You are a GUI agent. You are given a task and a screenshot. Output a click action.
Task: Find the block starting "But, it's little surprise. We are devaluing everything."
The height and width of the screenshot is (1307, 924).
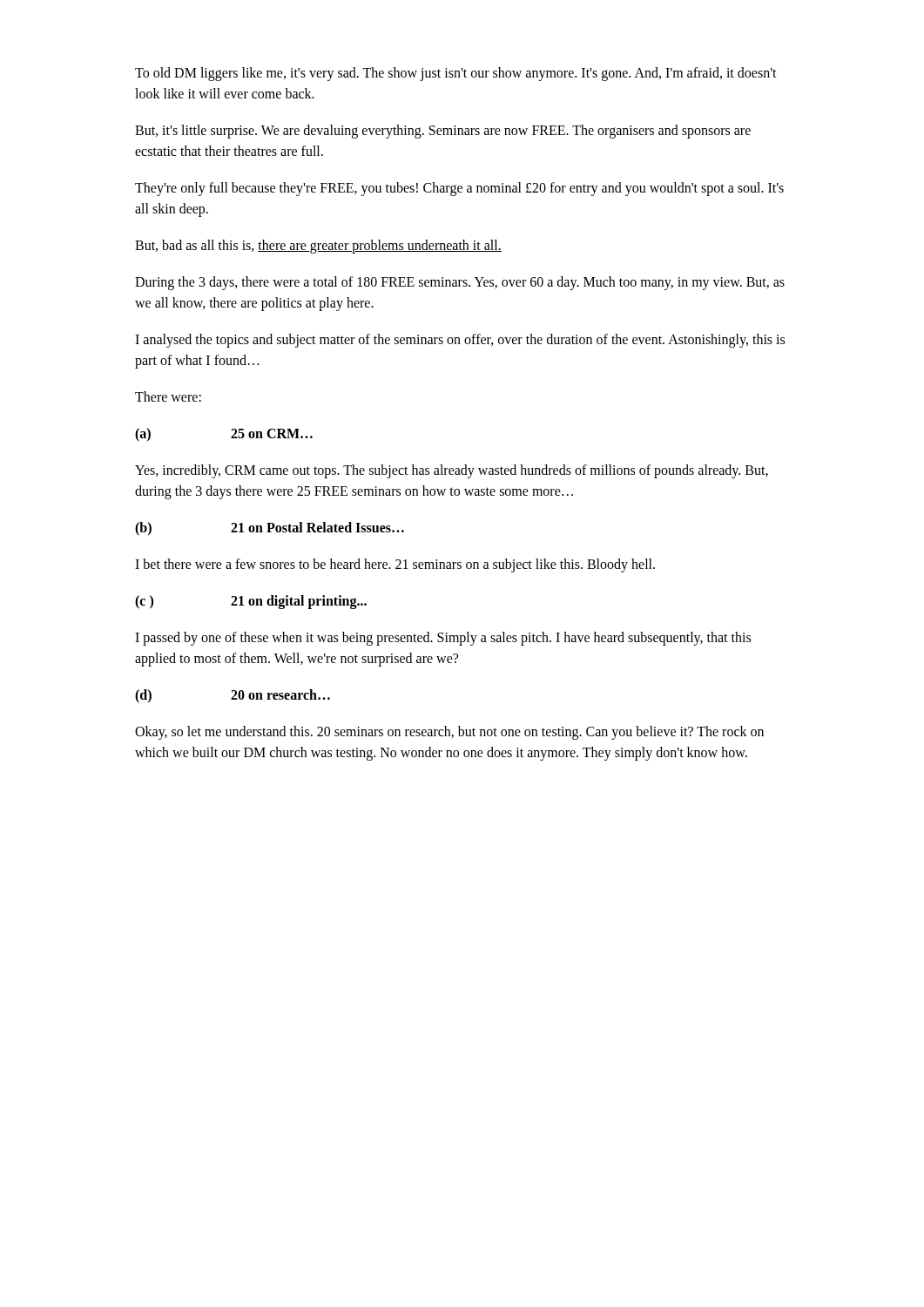click(443, 141)
